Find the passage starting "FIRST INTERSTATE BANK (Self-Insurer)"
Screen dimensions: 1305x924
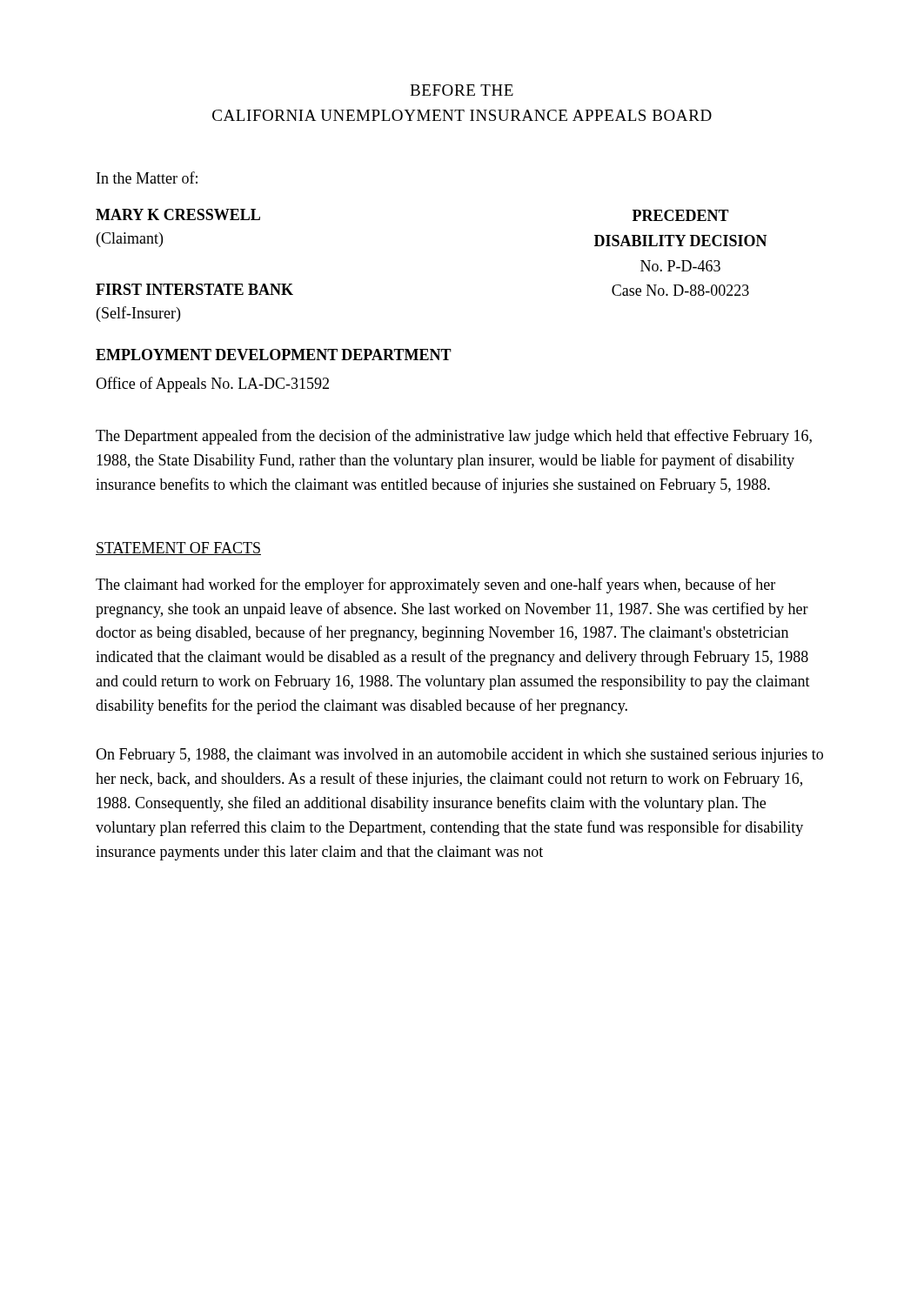click(x=244, y=302)
